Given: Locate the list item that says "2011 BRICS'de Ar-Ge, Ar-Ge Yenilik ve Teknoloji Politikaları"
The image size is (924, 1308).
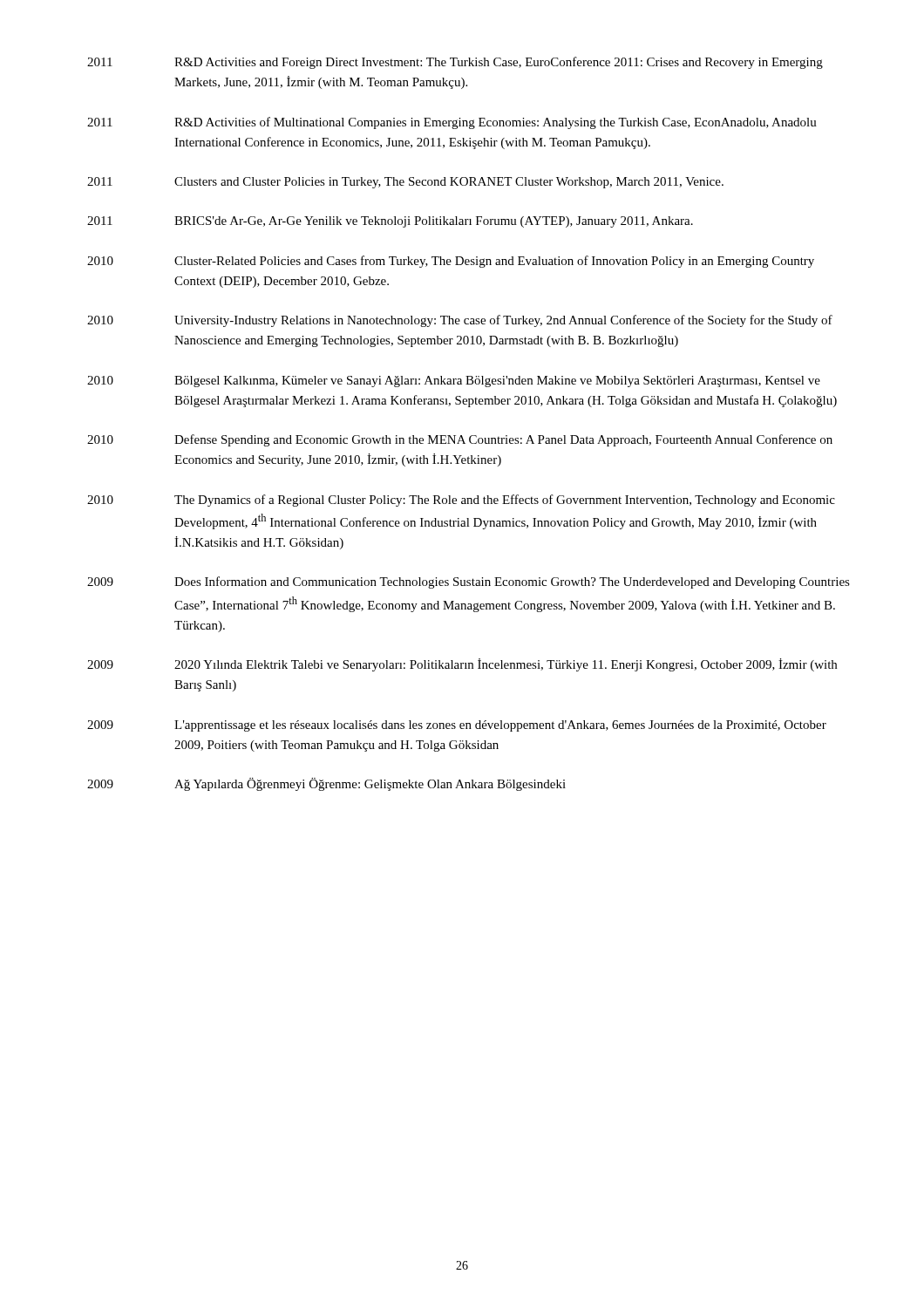Looking at the screenshot, I should (471, 221).
